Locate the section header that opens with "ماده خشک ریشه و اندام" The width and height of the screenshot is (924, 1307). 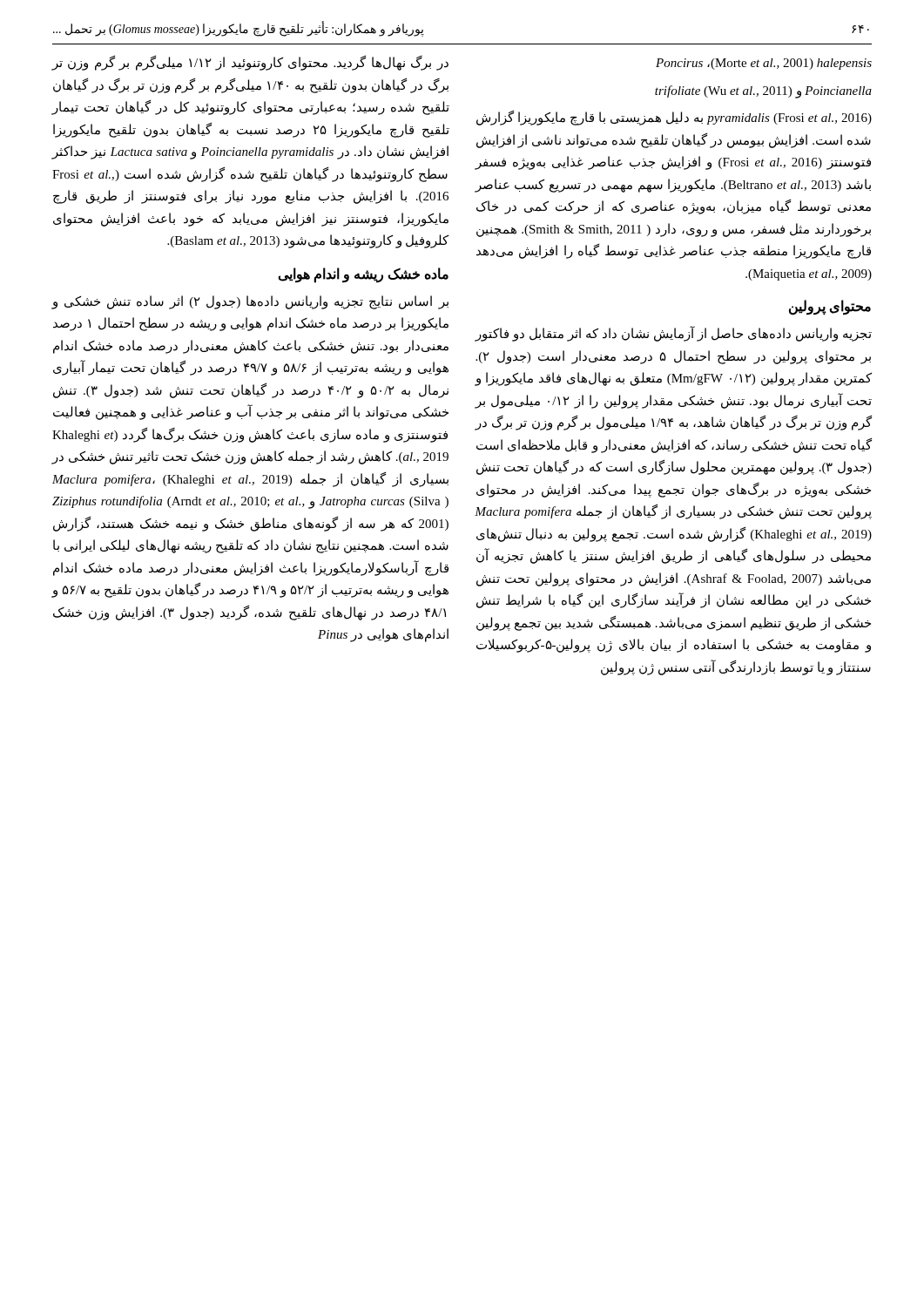(363, 274)
